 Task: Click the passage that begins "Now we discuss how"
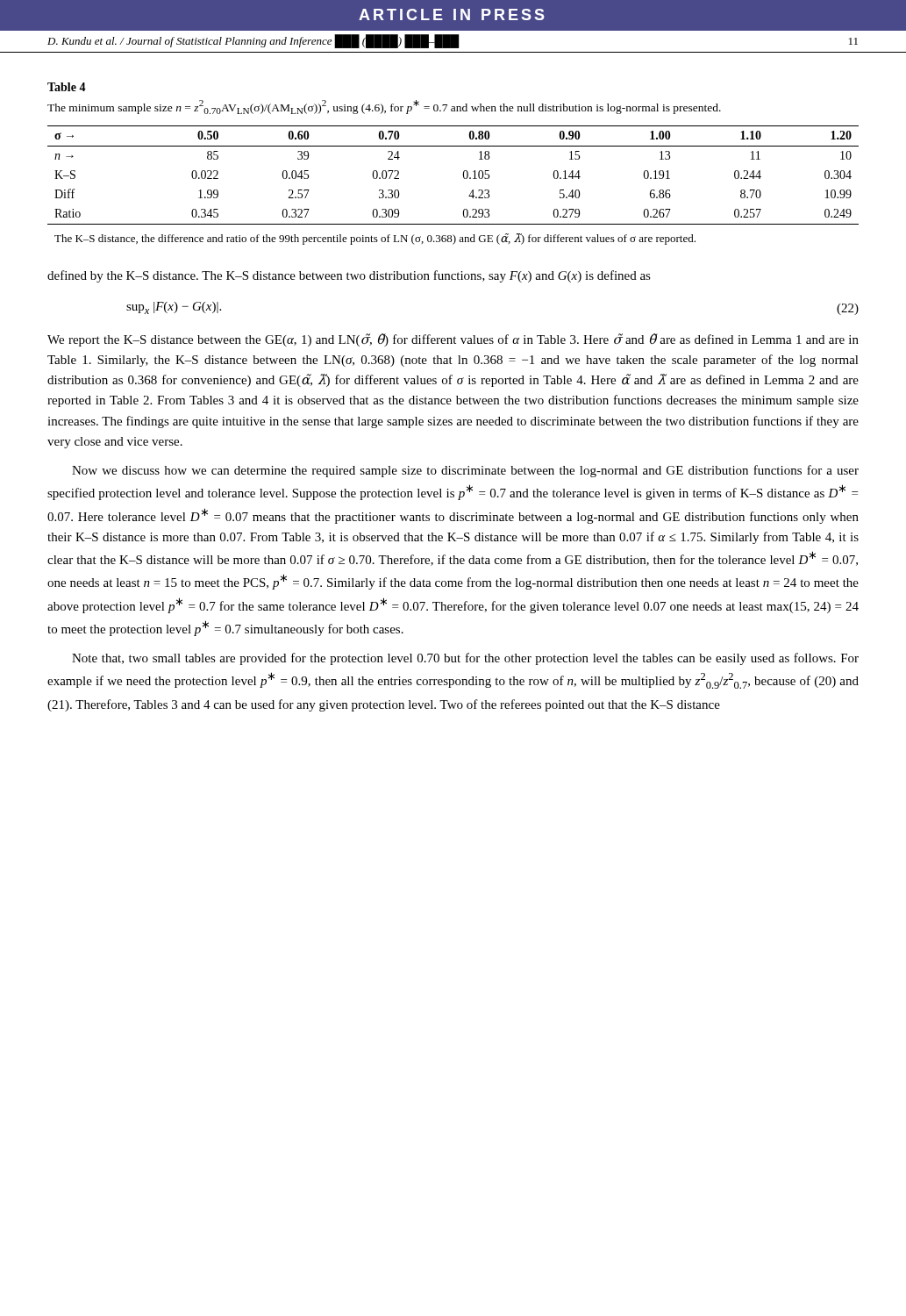point(453,550)
